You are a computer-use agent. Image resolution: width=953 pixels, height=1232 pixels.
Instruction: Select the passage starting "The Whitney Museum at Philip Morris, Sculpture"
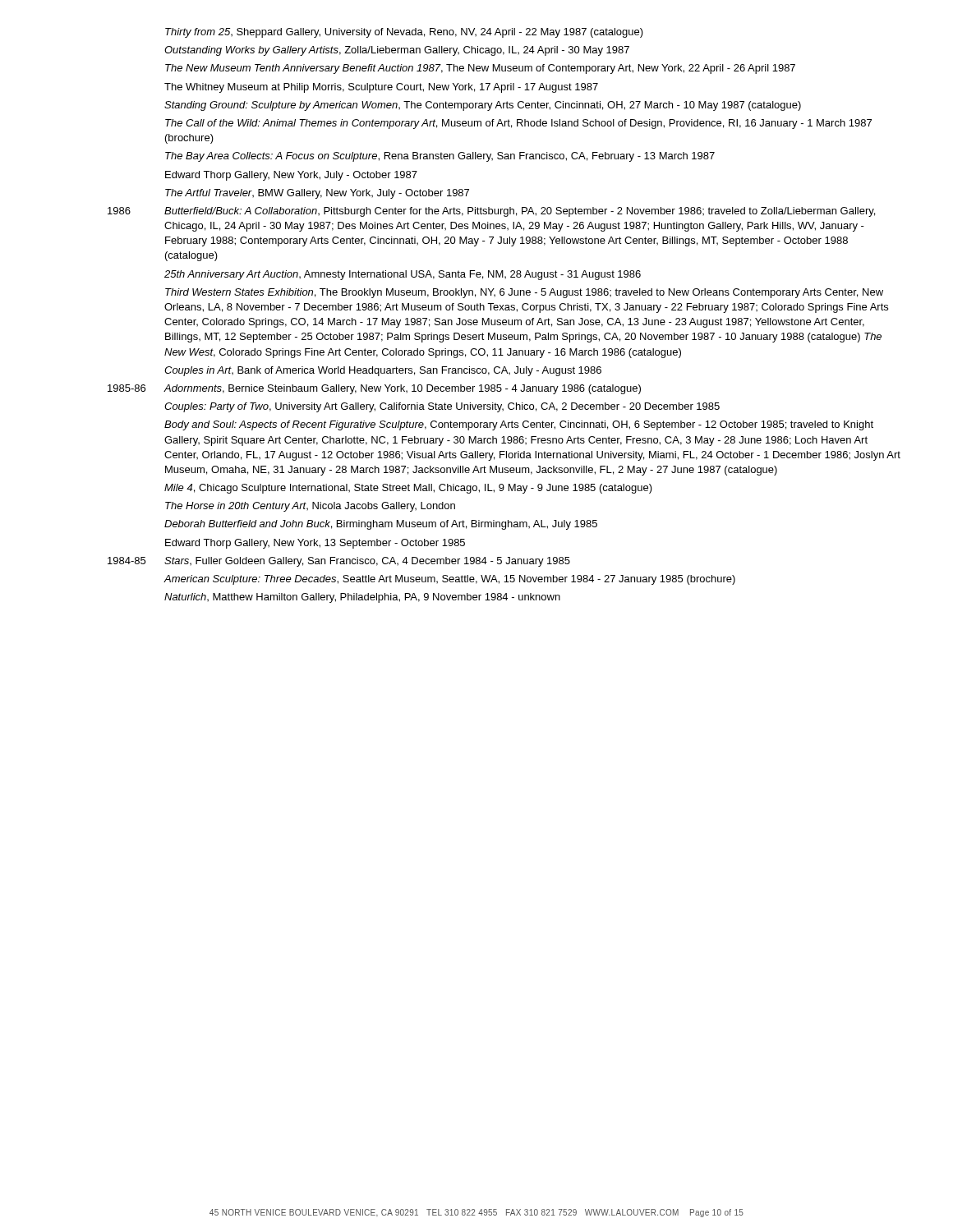click(505, 87)
